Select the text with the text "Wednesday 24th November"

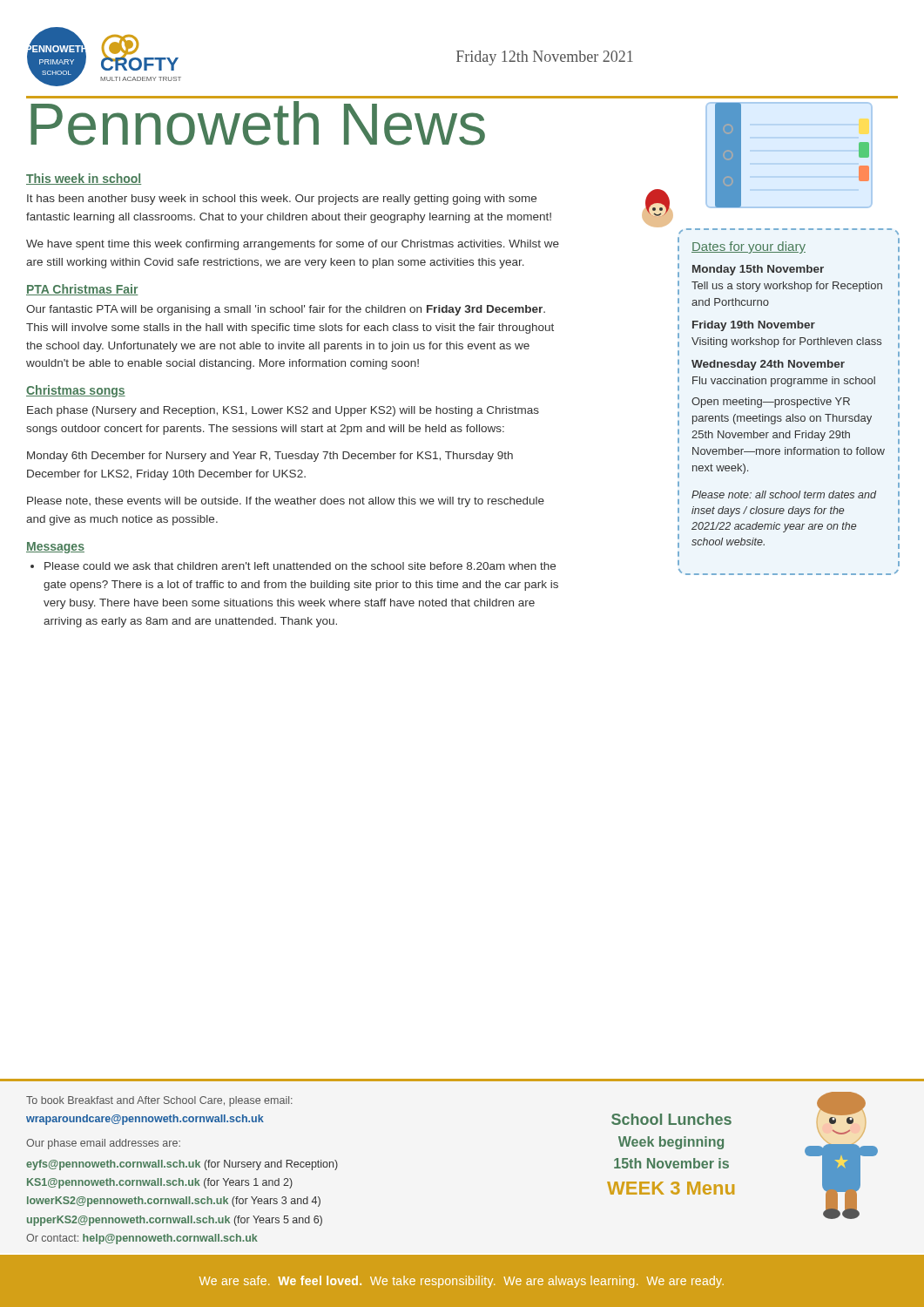click(x=768, y=363)
